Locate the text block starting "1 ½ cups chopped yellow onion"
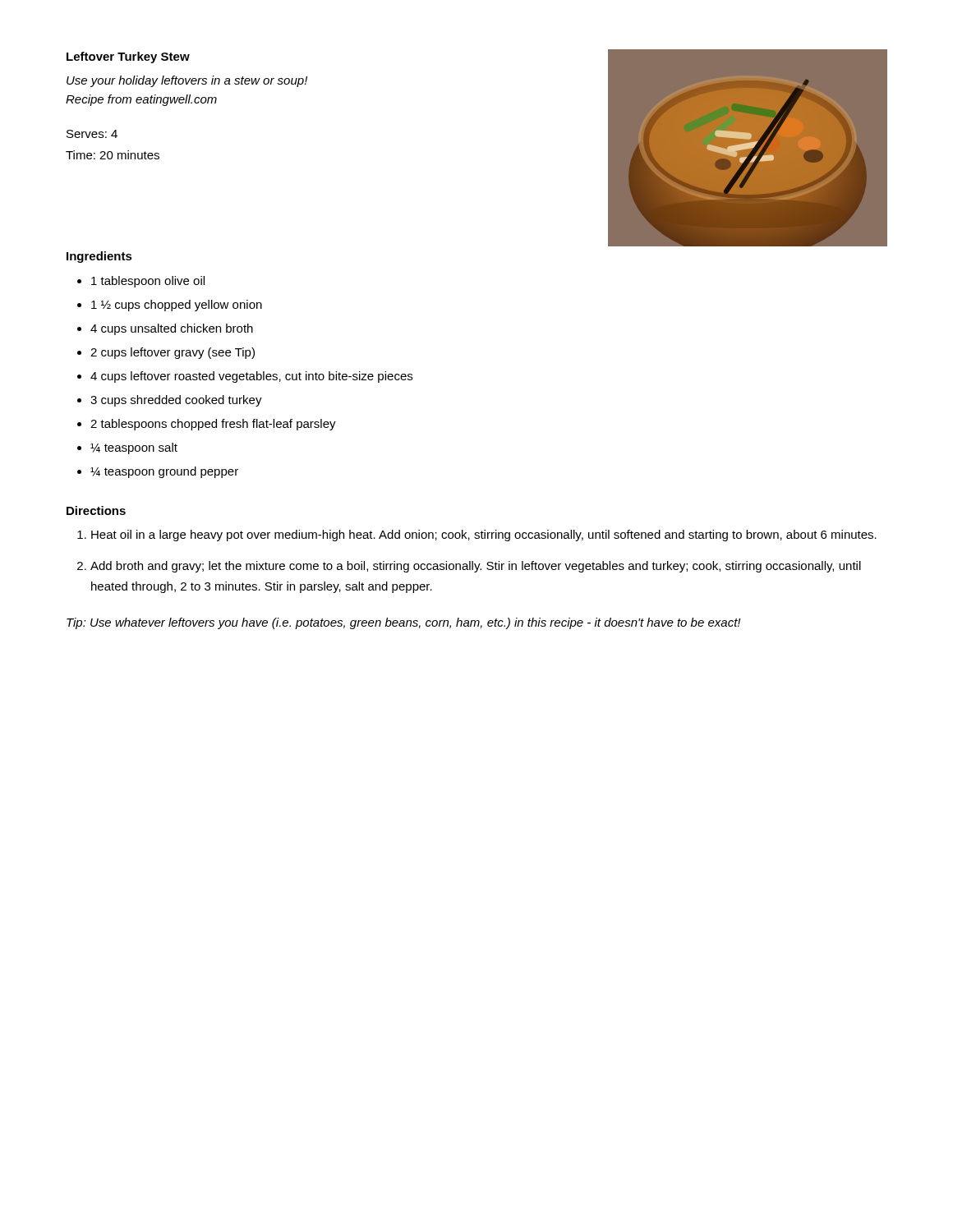 (177, 306)
